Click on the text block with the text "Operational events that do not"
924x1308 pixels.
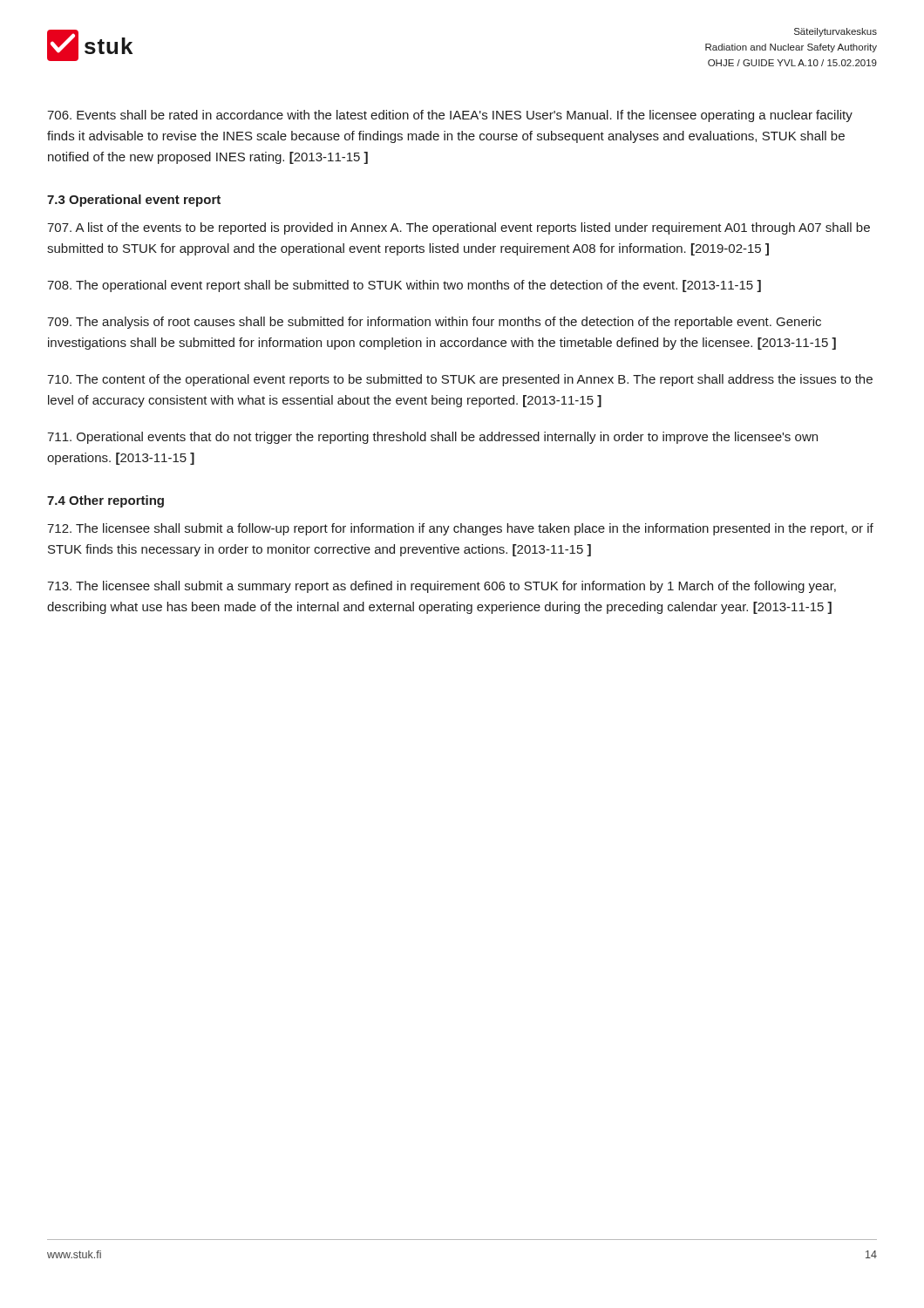tap(433, 447)
